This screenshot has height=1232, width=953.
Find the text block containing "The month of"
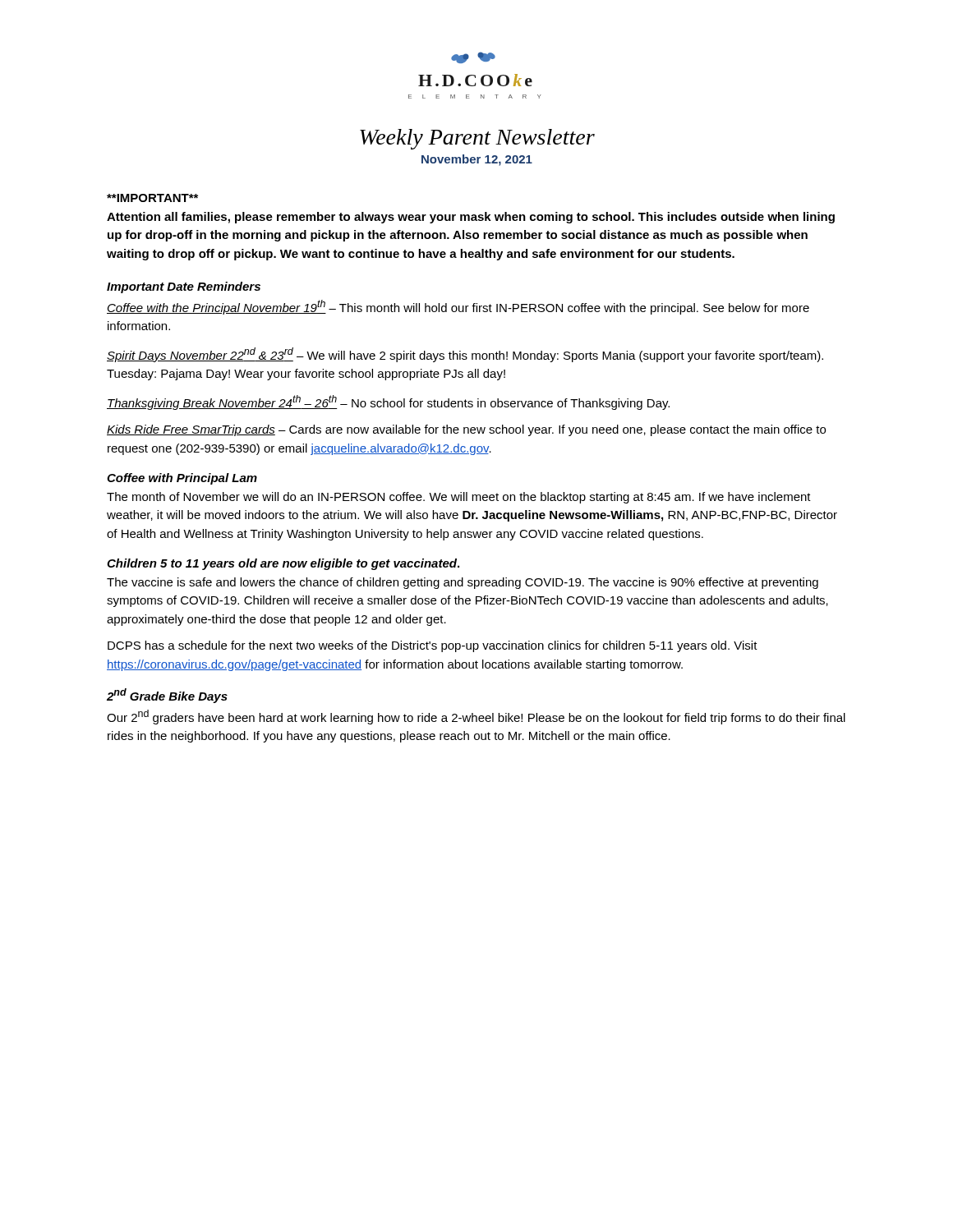pos(476,515)
